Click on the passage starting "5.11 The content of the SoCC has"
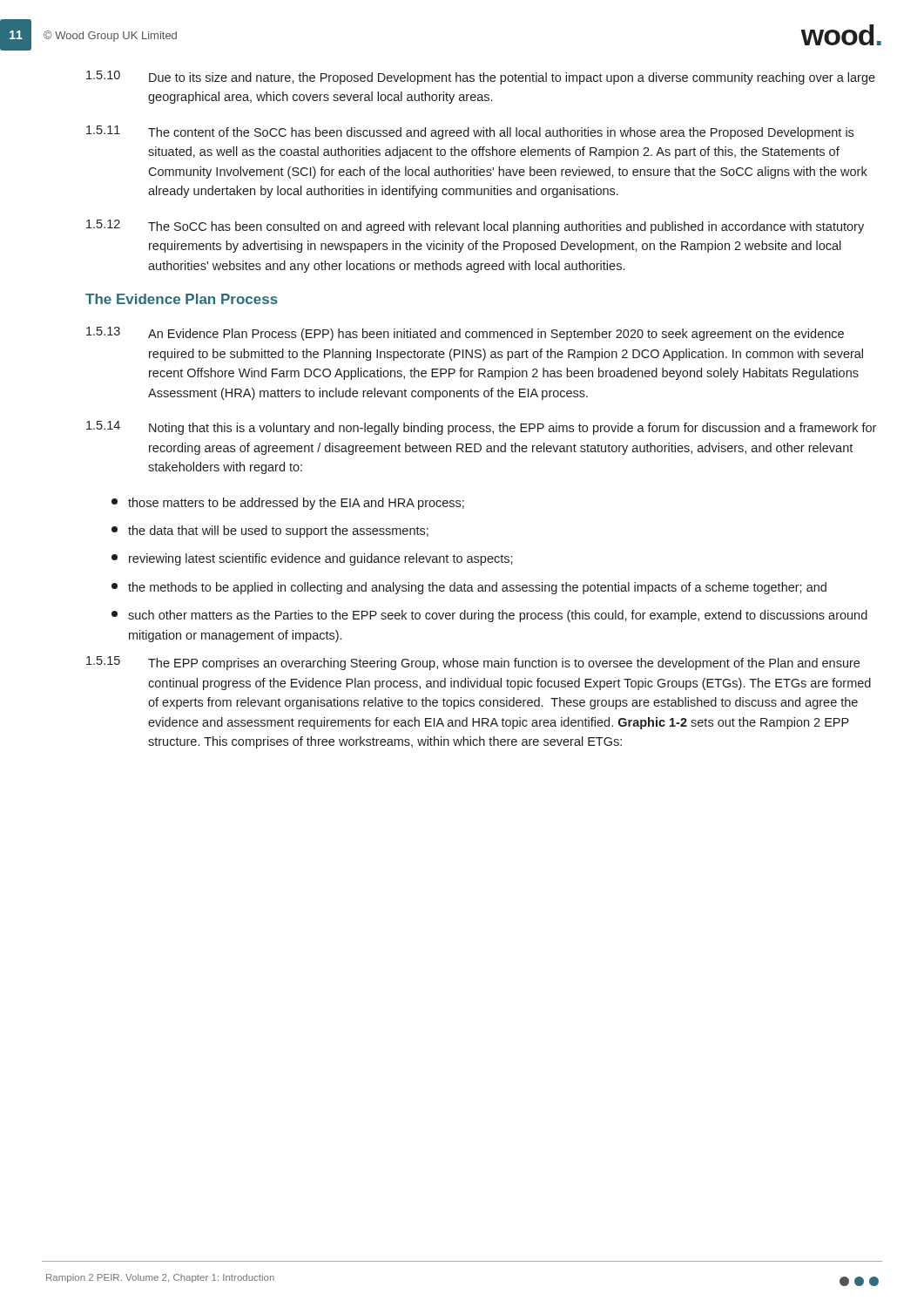This screenshot has width=924, height=1307. (482, 162)
